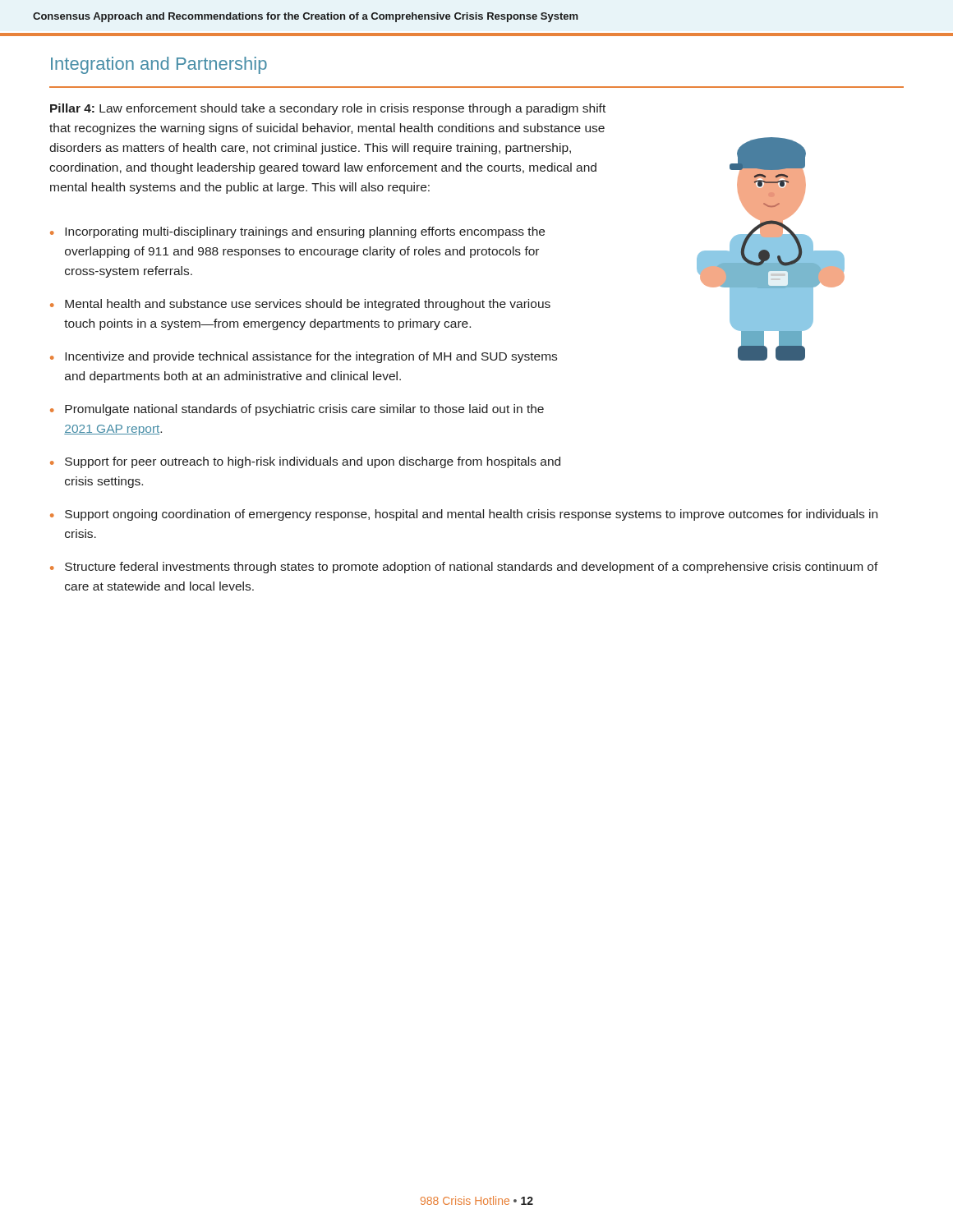Click on the region starting "• Incorporating multi-disciplinary trainings and"
953x1232 pixels.
(312, 251)
